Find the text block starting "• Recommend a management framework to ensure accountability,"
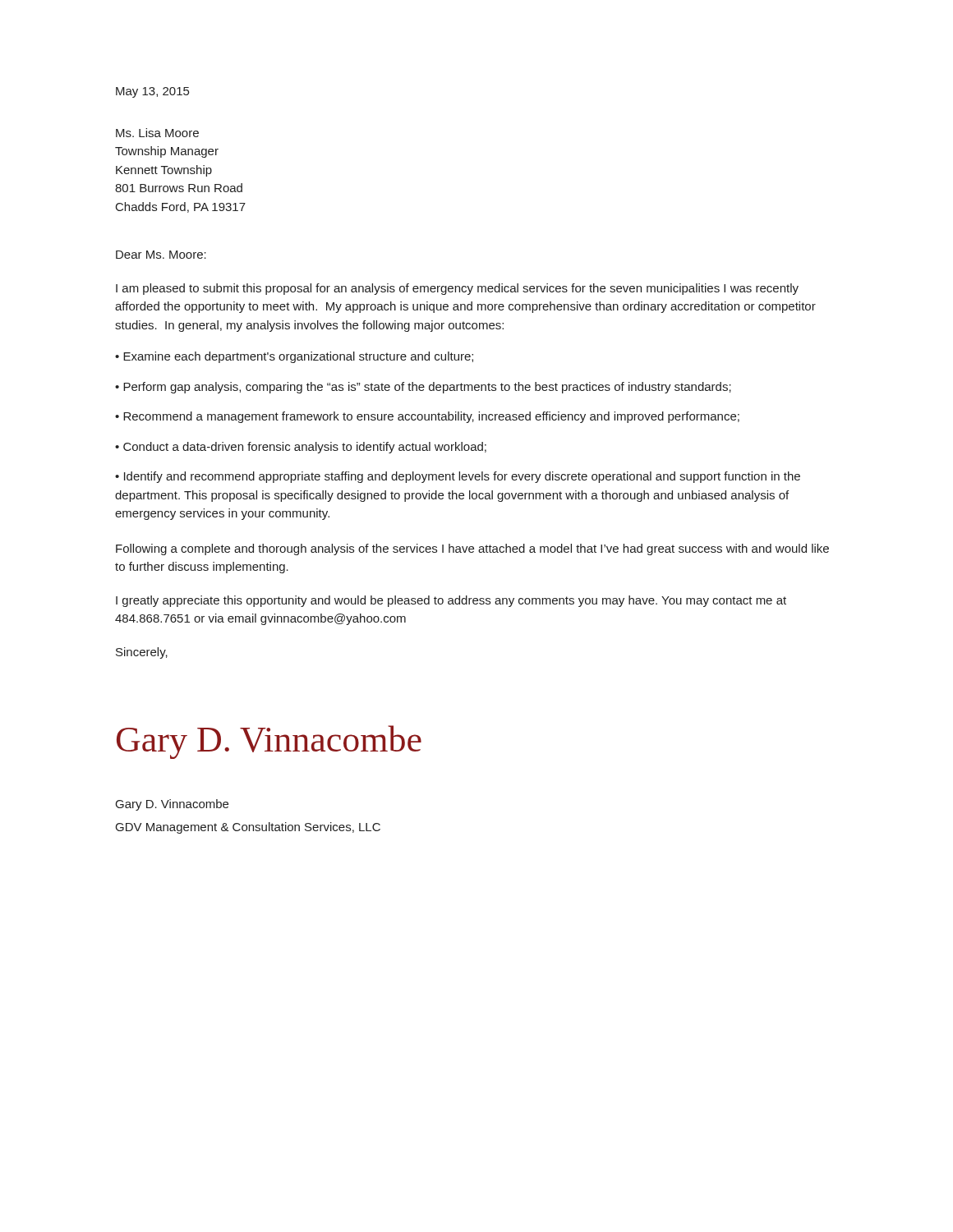The height and width of the screenshot is (1232, 953). 476,417
